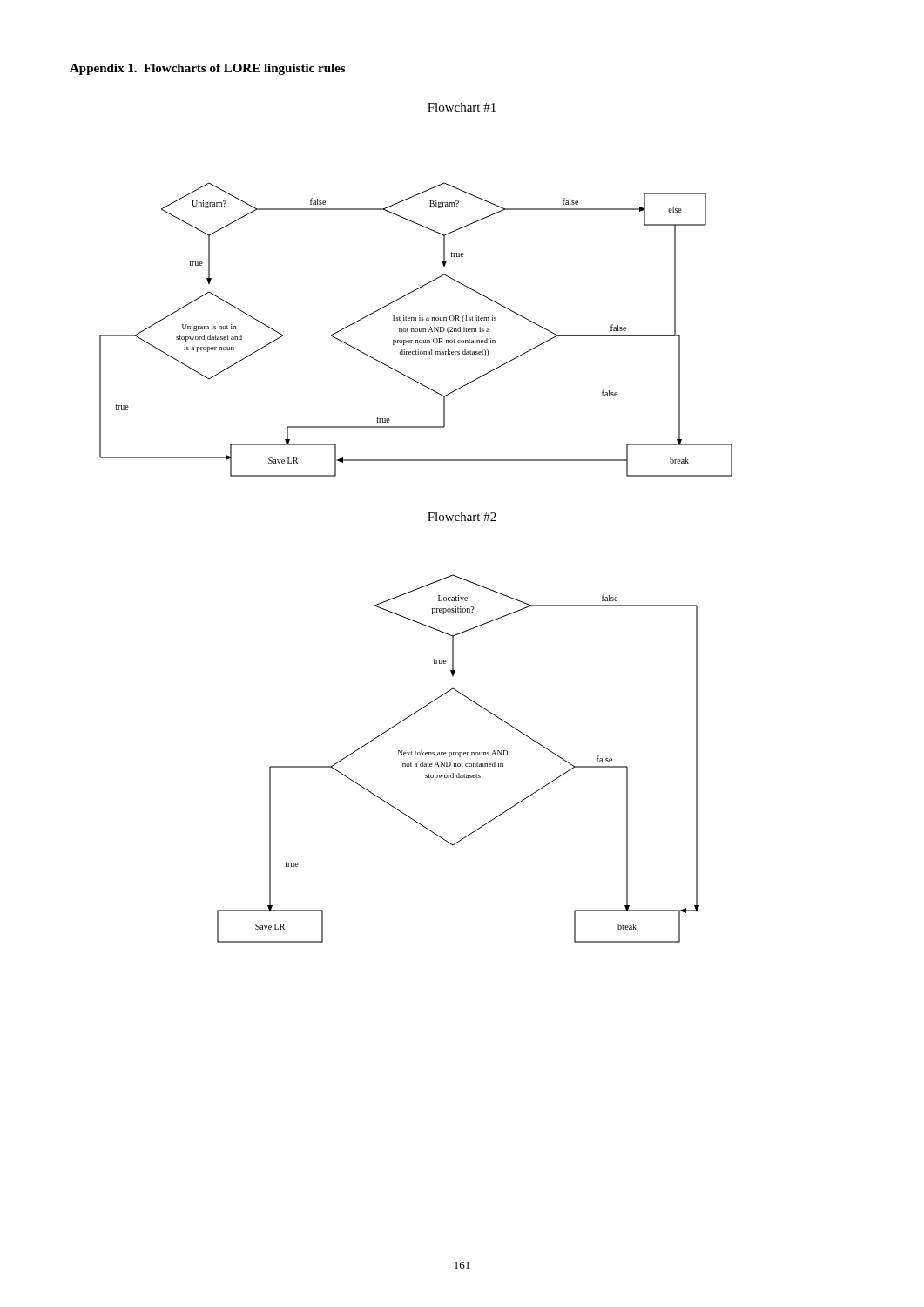Navigate to the region starting "Flowchart #2"
The image size is (924, 1307).
462,517
